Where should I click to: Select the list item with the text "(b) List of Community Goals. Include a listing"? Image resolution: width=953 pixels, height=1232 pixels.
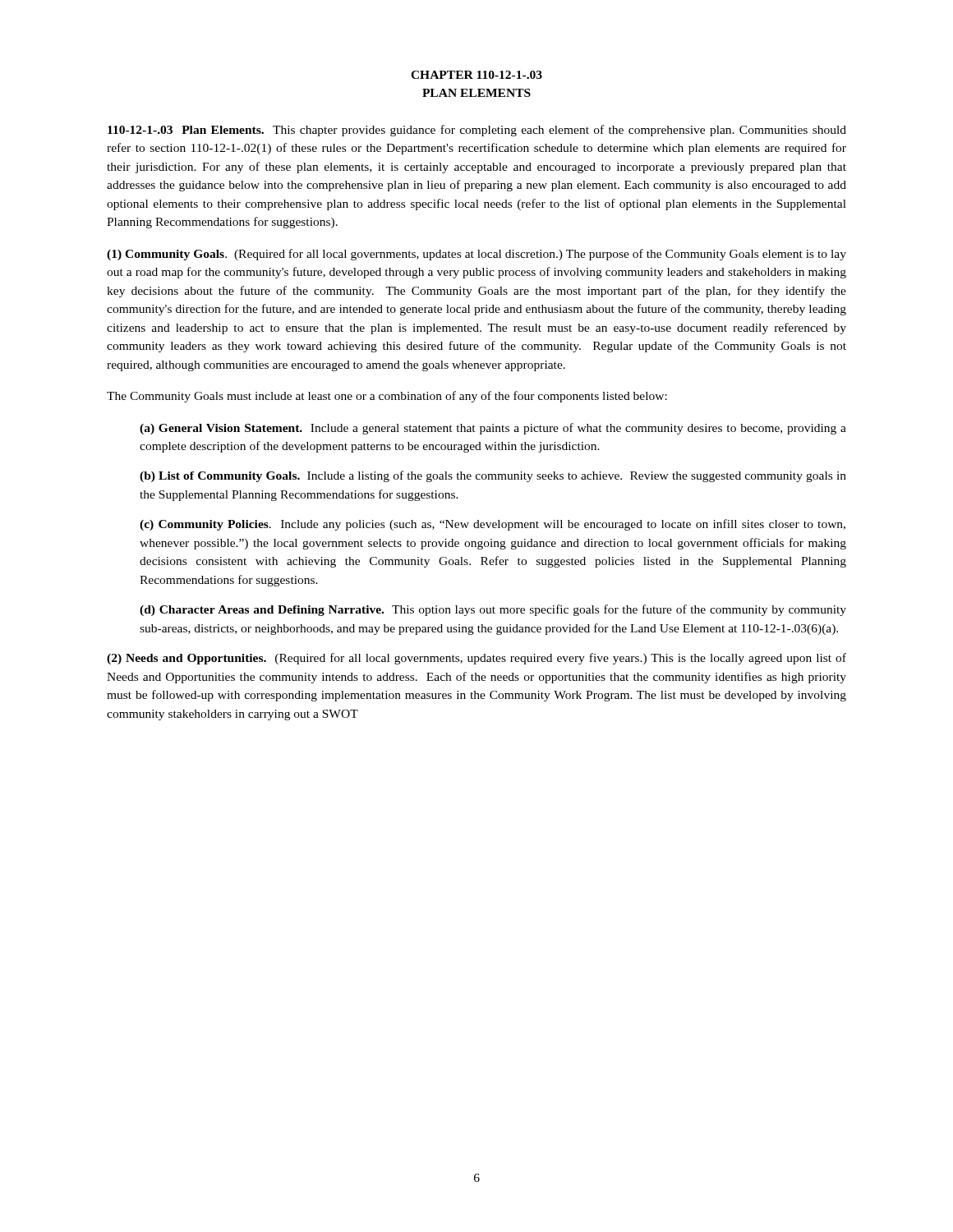(x=493, y=485)
